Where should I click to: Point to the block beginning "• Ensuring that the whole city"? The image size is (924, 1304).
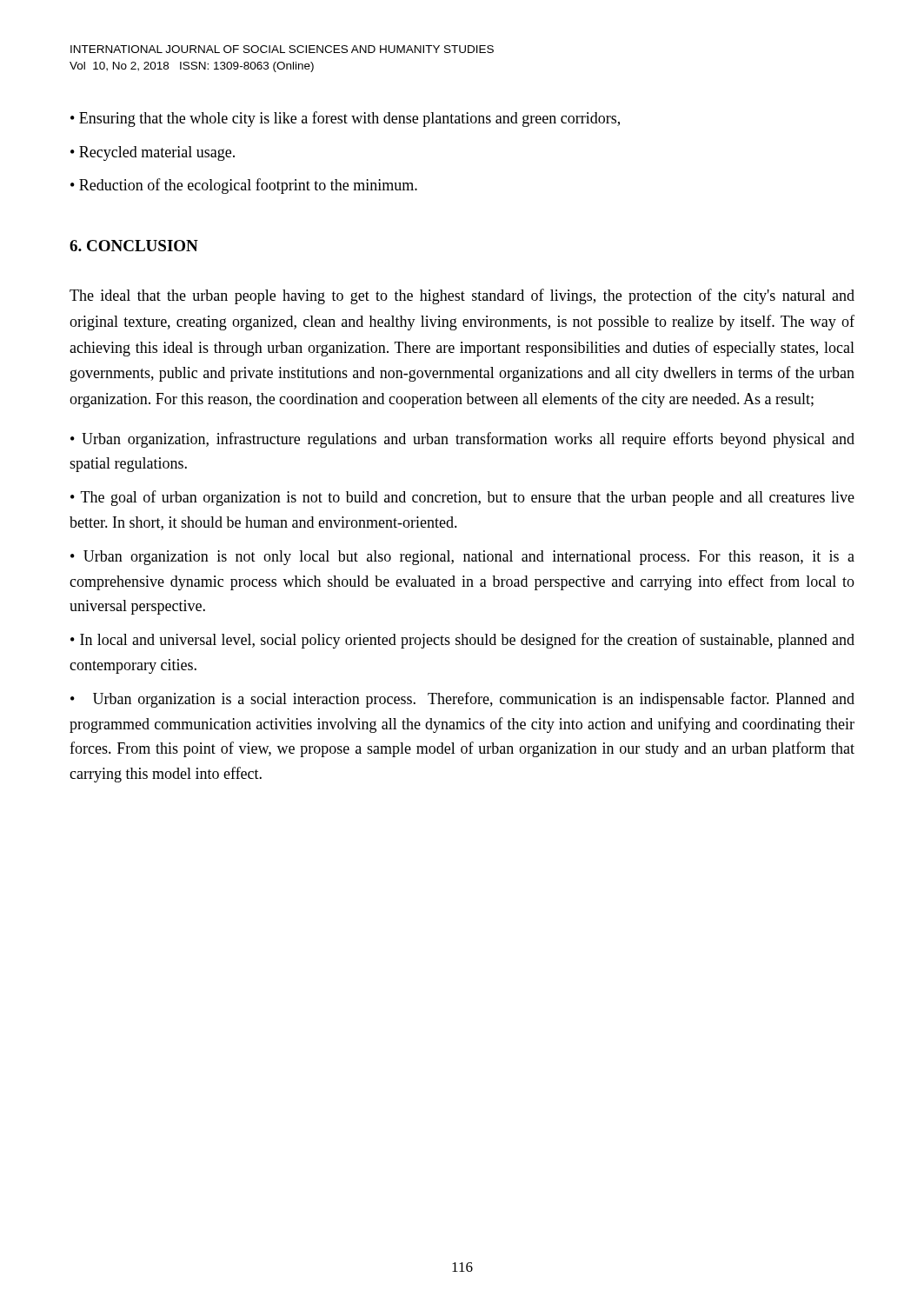point(345,118)
